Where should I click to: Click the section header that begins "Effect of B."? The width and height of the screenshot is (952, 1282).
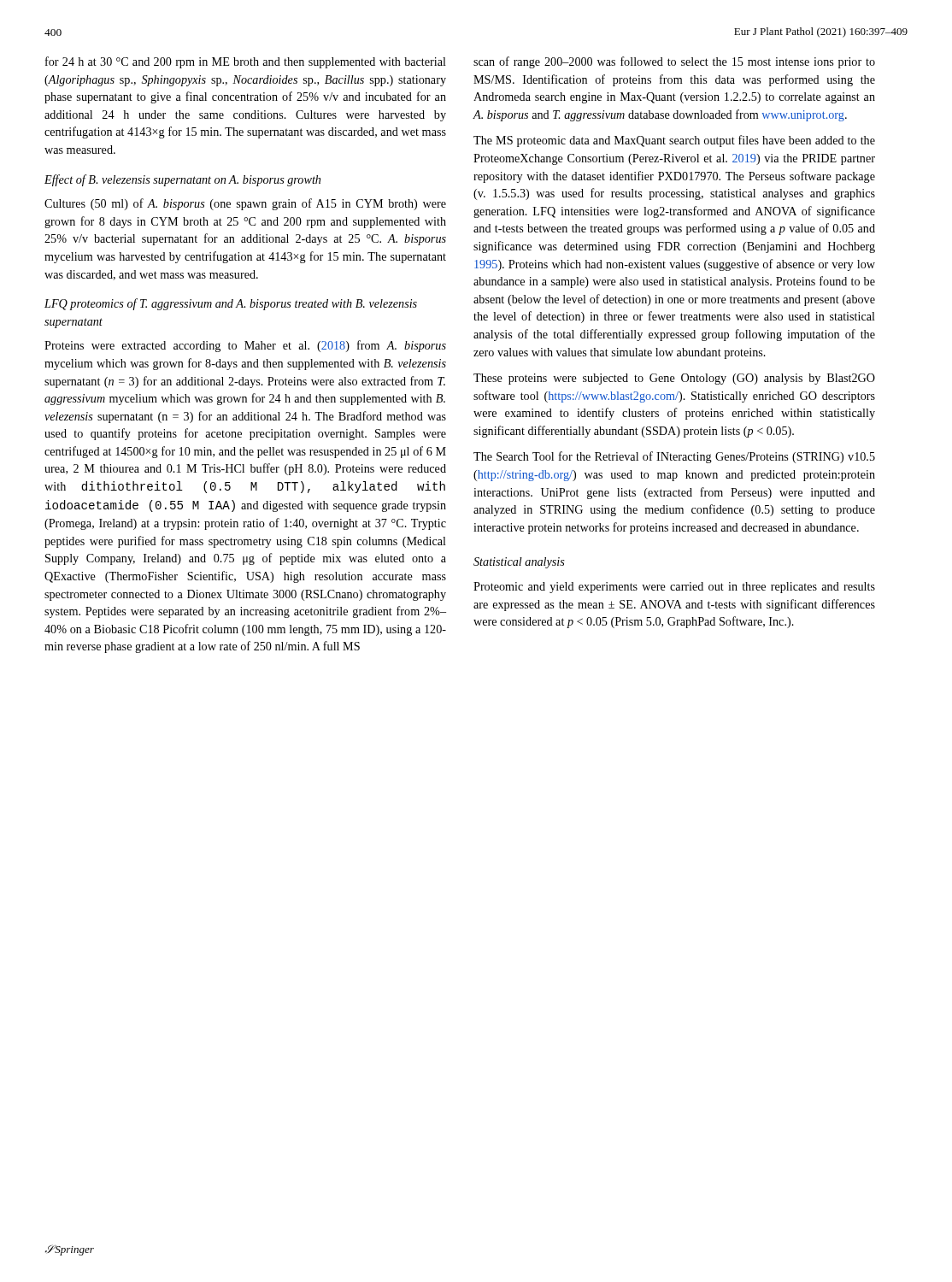pyautogui.click(x=183, y=179)
